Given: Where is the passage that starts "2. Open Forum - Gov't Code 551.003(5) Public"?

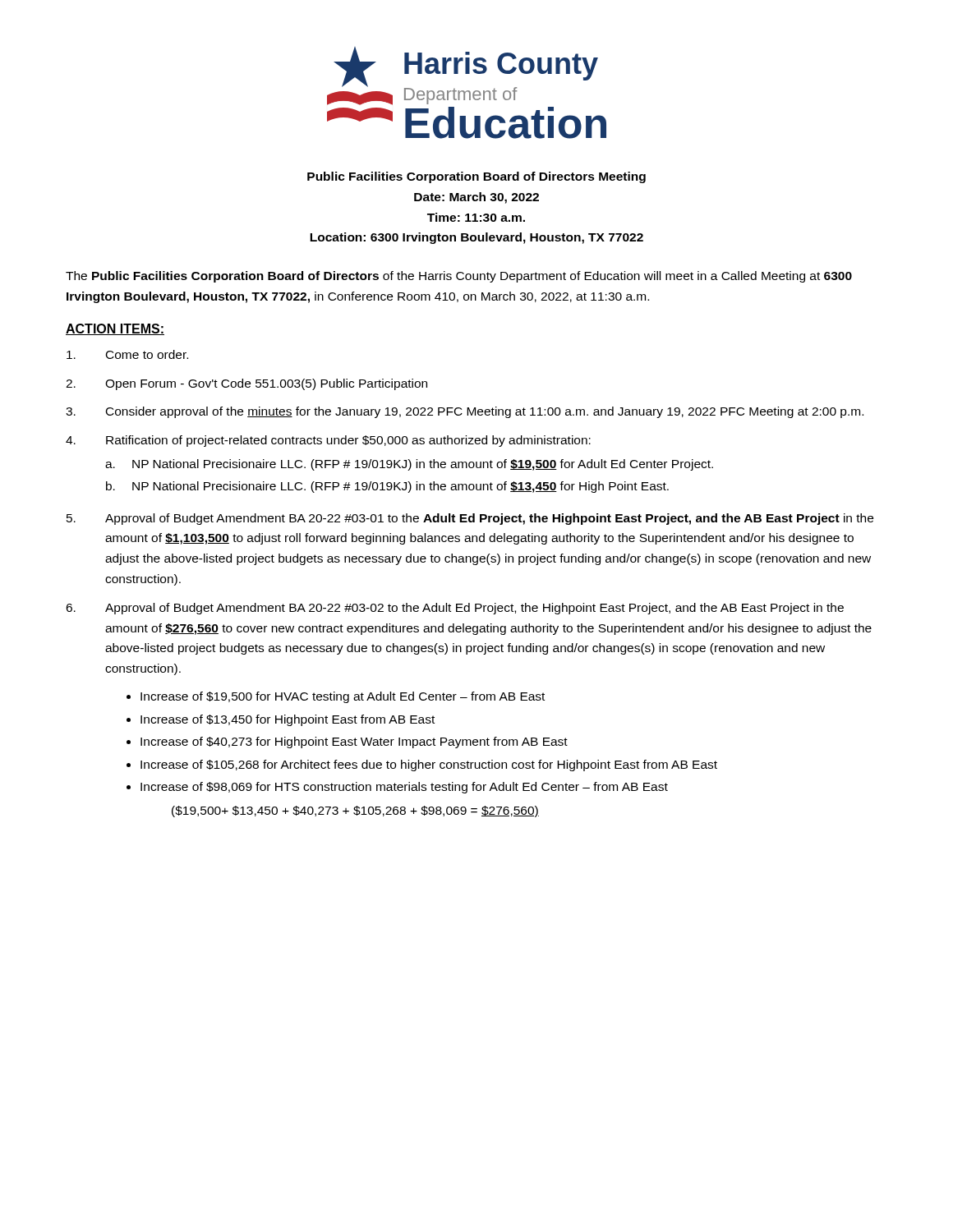Looking at the screenshot, I should [246, 384].
